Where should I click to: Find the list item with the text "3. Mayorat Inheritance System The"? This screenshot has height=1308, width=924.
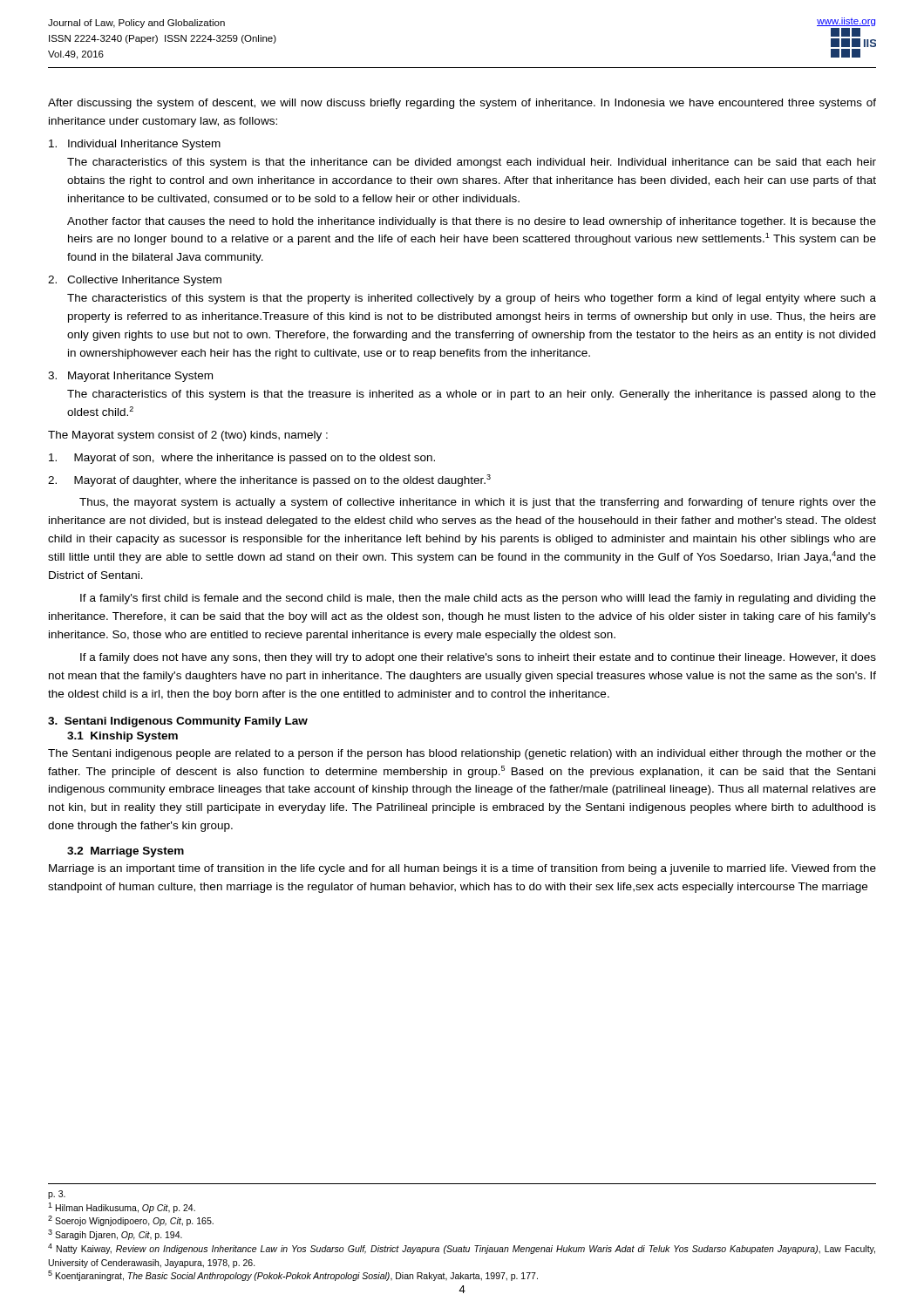462,394
